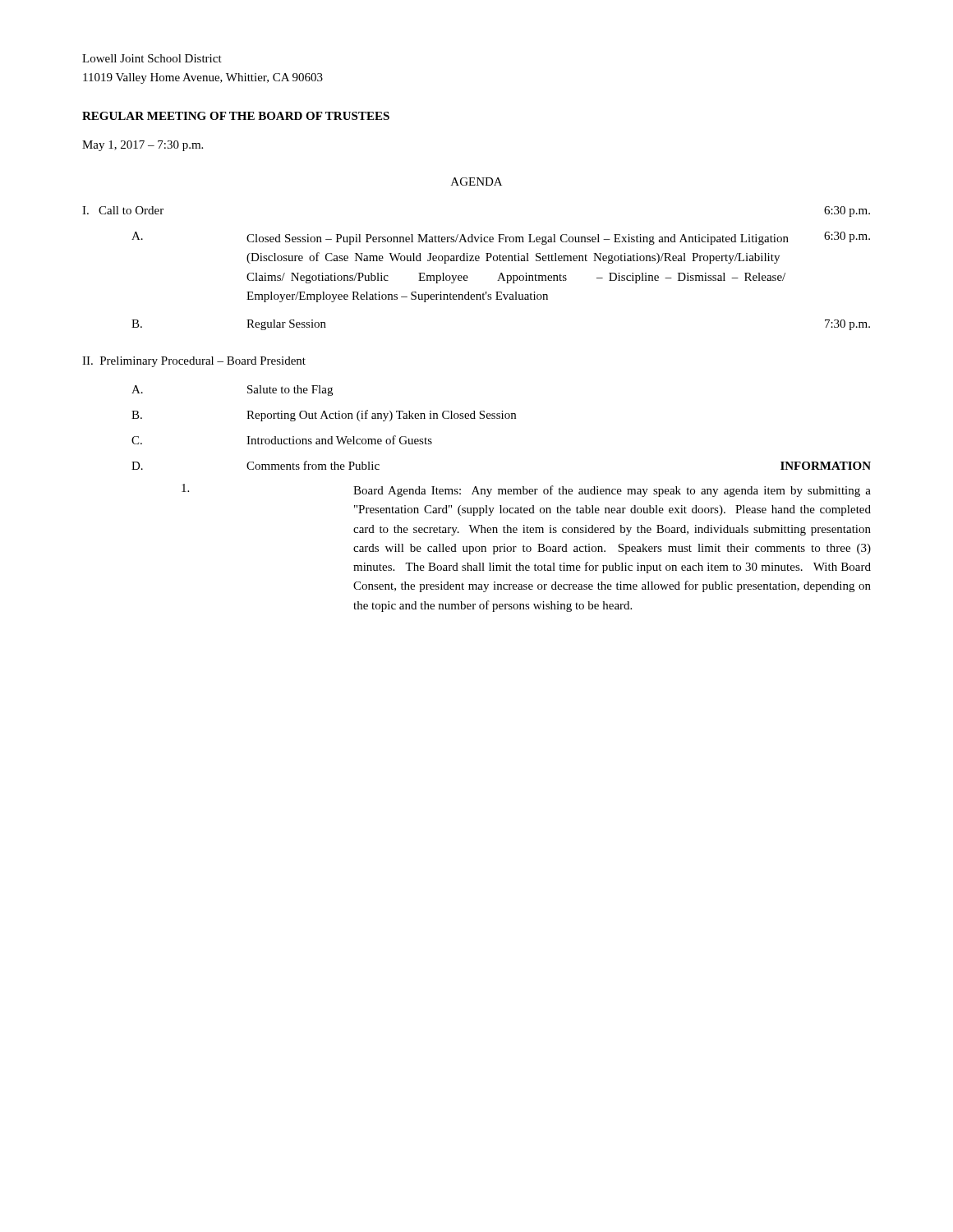Locate the section header
This screenshot has width=953, height=1232.
tap(236, 116)
